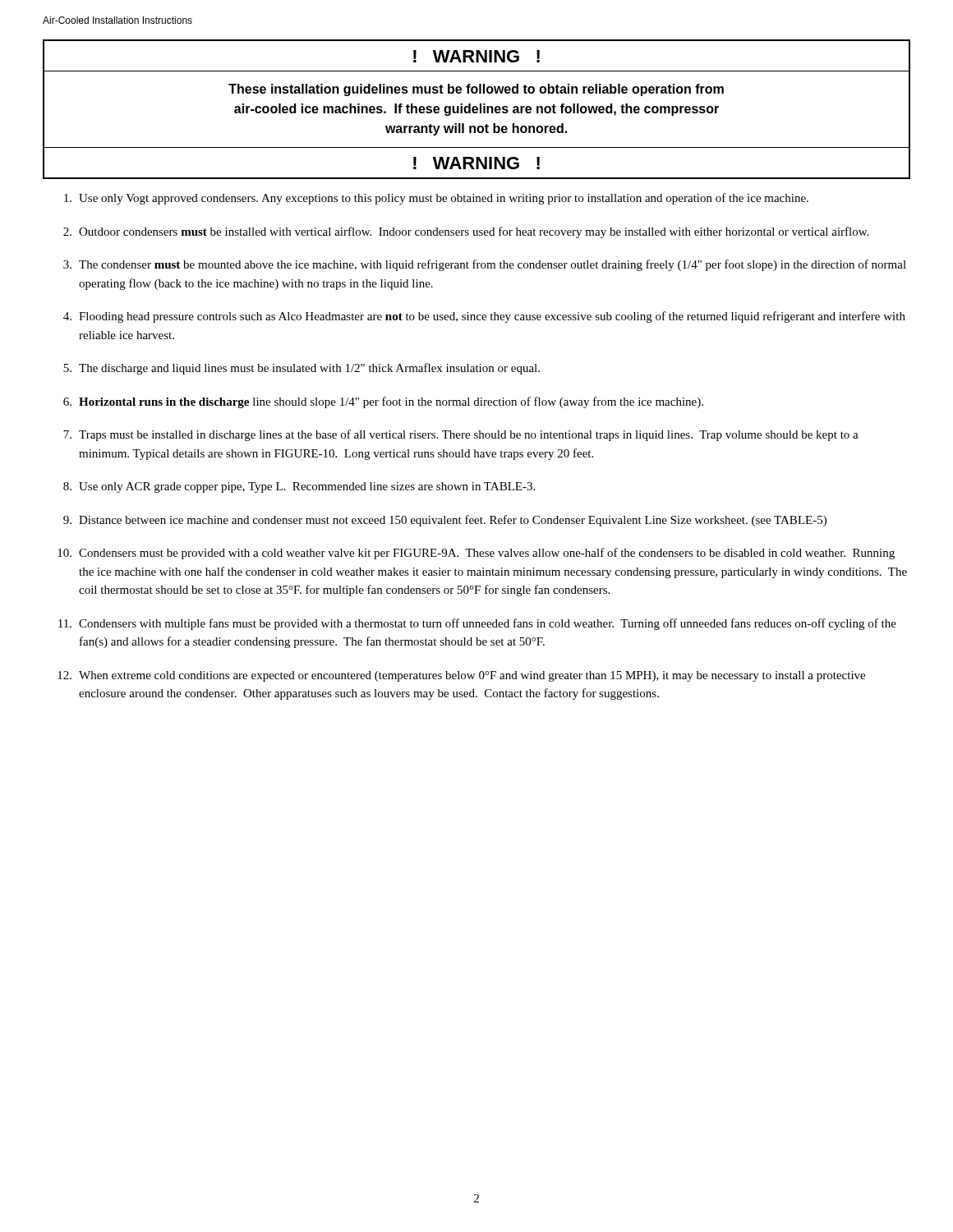Locate the block of text that opens with "8. Use only ACR grade copper pipe, Type"
Image resolution: width=953 pixels, height=1232 pixels.
[476, 486]
